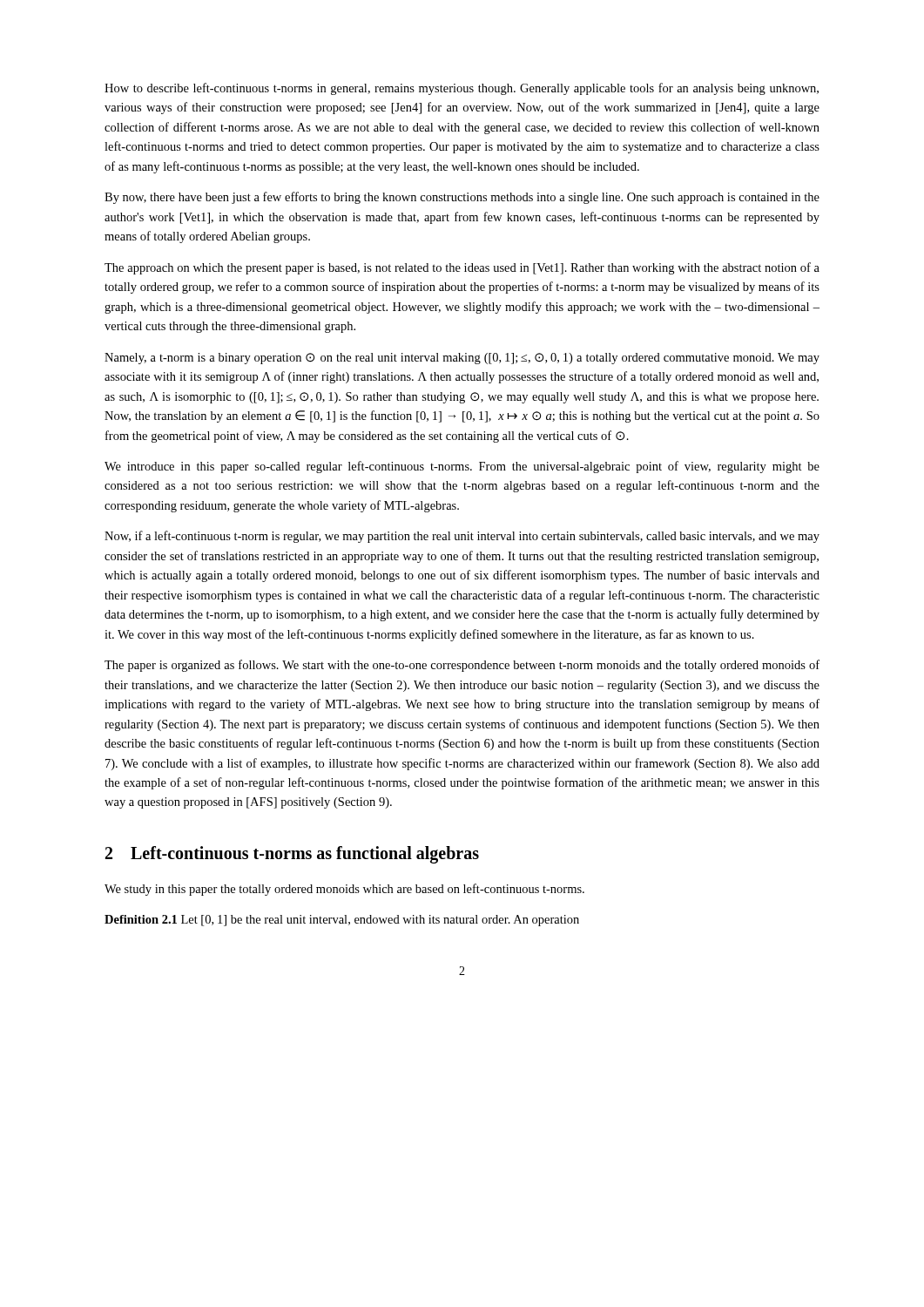Select the text block containing "The approach on which"

(462, 297)
